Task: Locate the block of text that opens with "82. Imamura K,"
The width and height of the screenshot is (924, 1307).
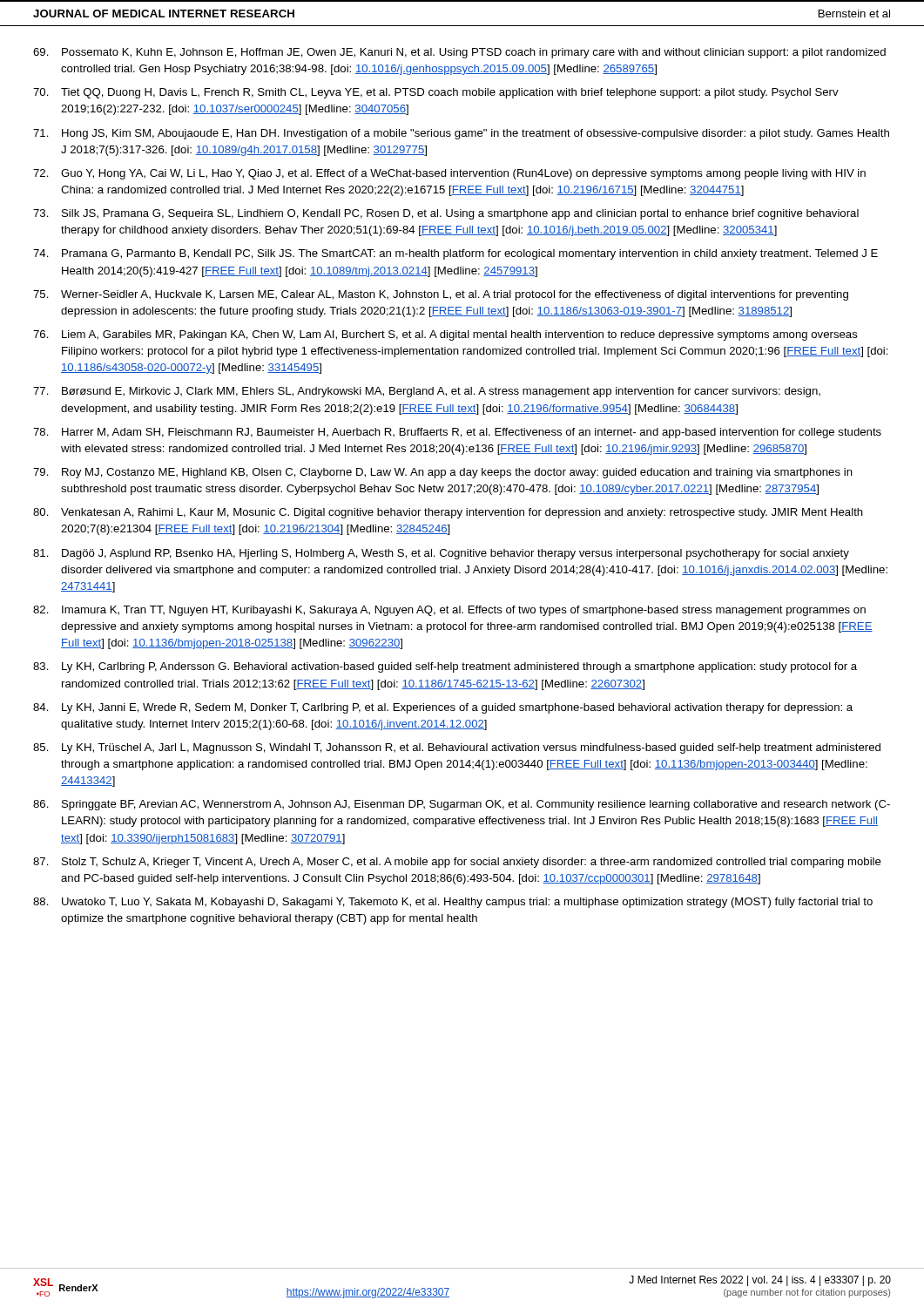Action: pyautogui.click(x=462, y=626)
